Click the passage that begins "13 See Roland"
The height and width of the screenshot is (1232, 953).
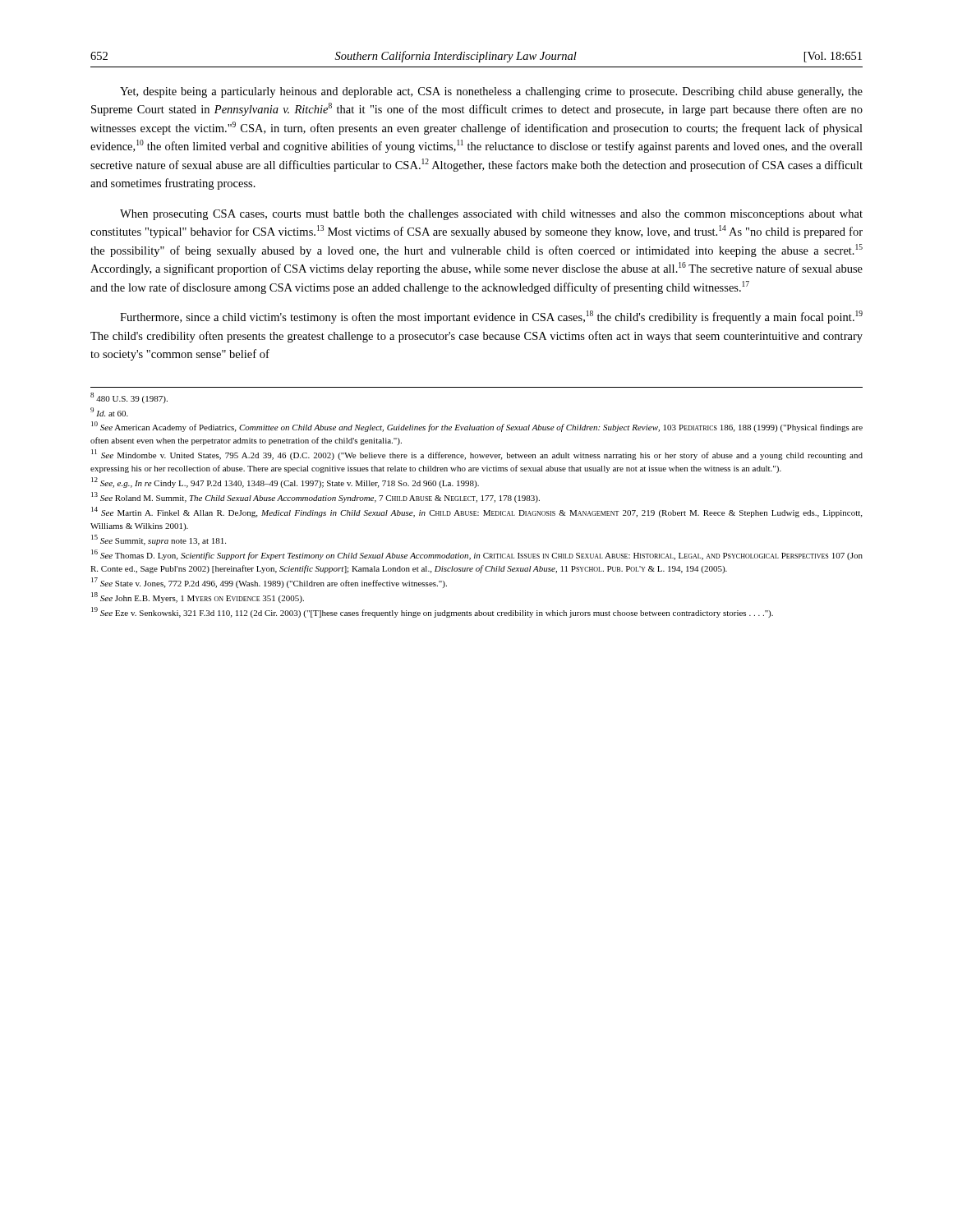[315, 497]
